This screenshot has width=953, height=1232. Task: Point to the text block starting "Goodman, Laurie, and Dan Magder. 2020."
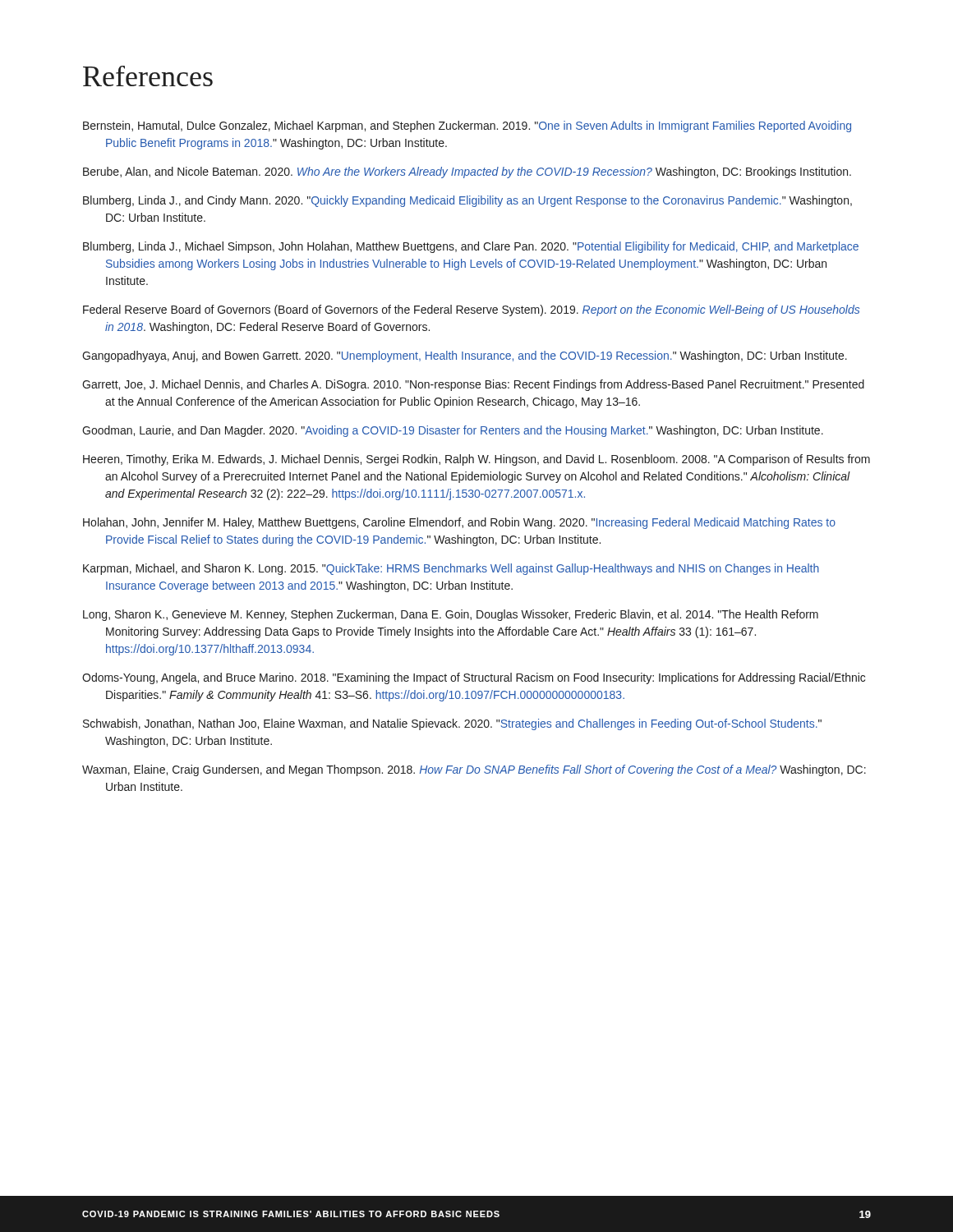pos(453,431)
